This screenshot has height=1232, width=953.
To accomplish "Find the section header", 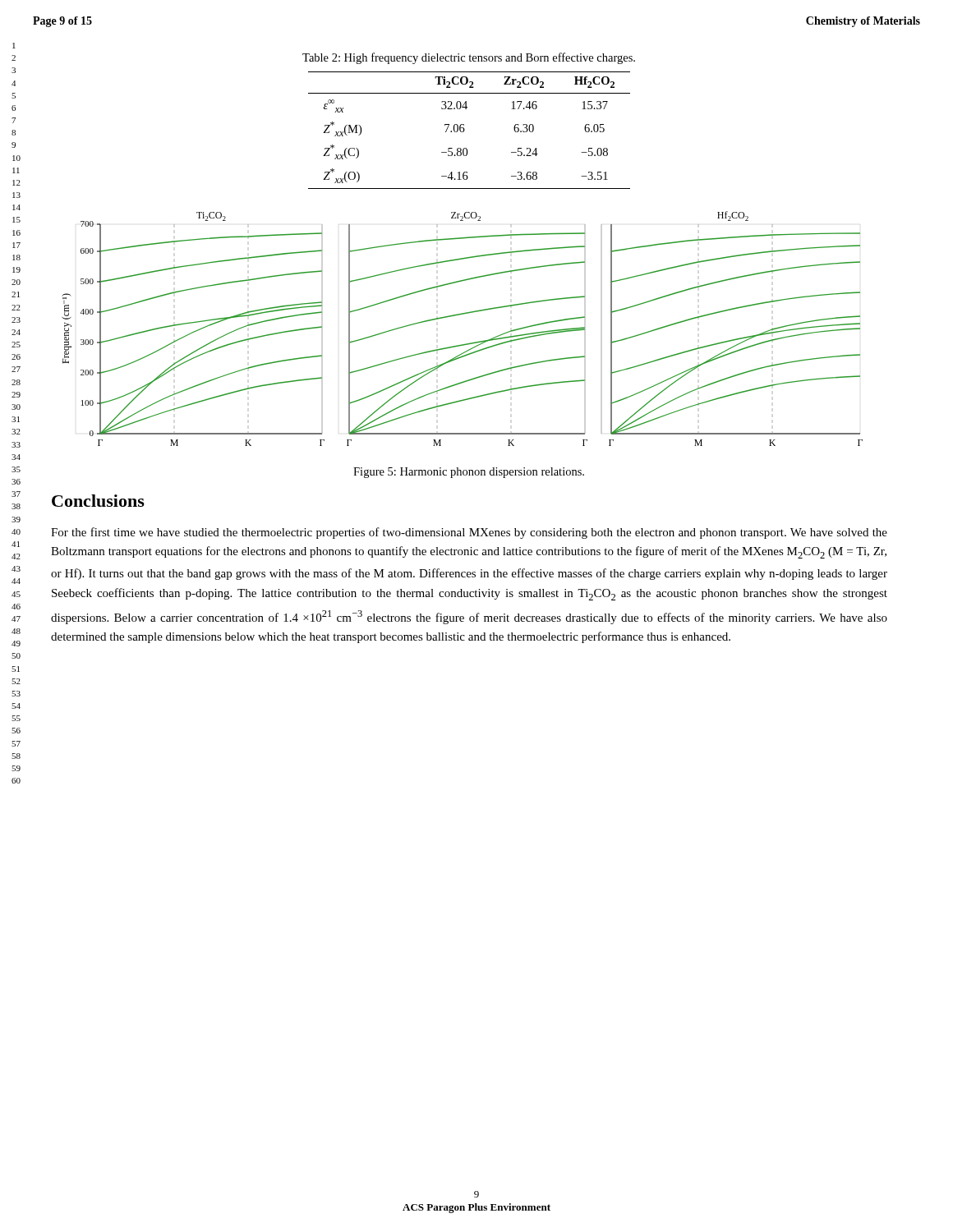I will click(98, 500).
